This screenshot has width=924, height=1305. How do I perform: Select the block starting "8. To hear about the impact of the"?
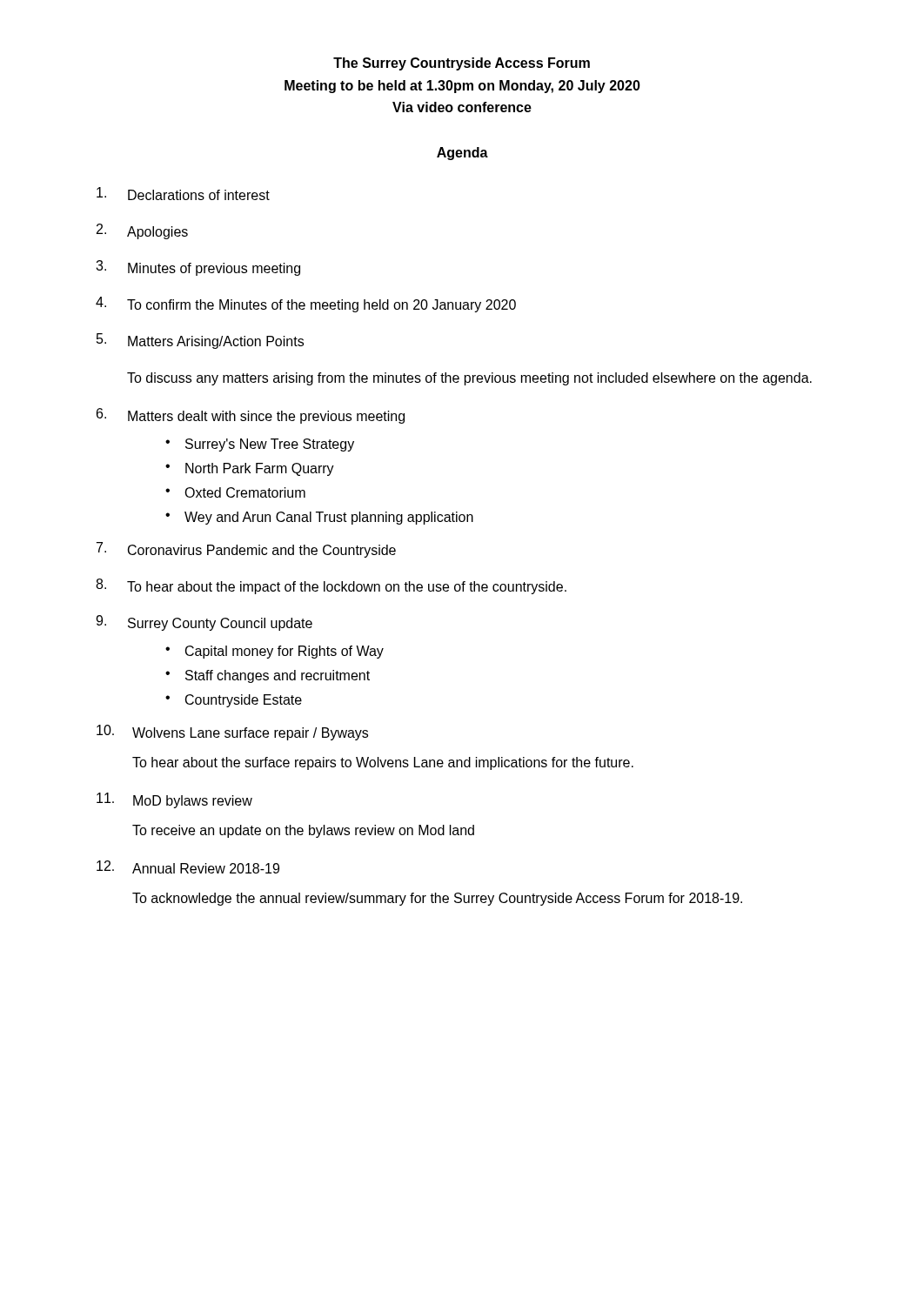click(332, 587)
